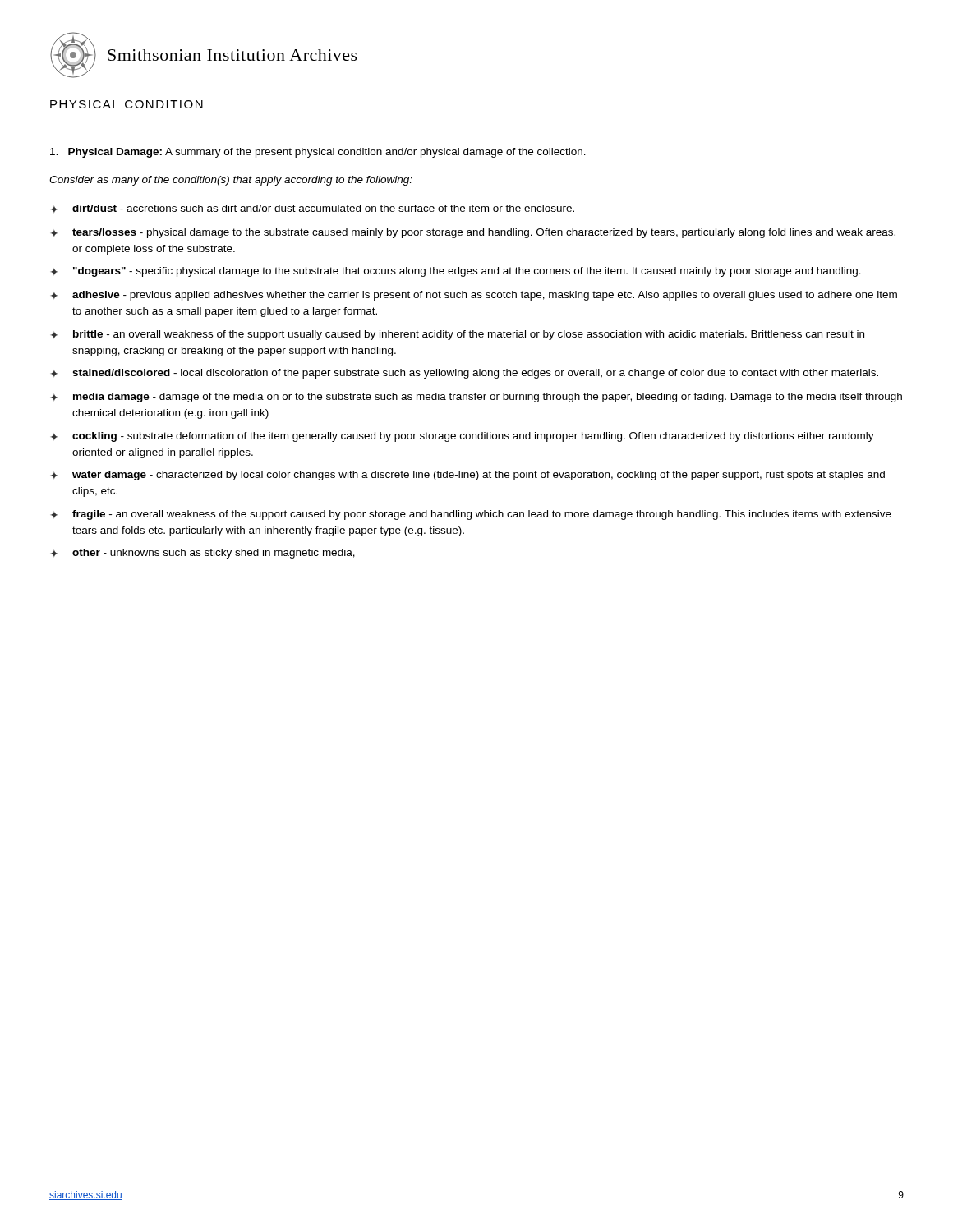Screen dimensions: 1232x953
Task: Click on the block starting "✦ other - unknowns such as sticky shed"
Action: tap(203, 554)
